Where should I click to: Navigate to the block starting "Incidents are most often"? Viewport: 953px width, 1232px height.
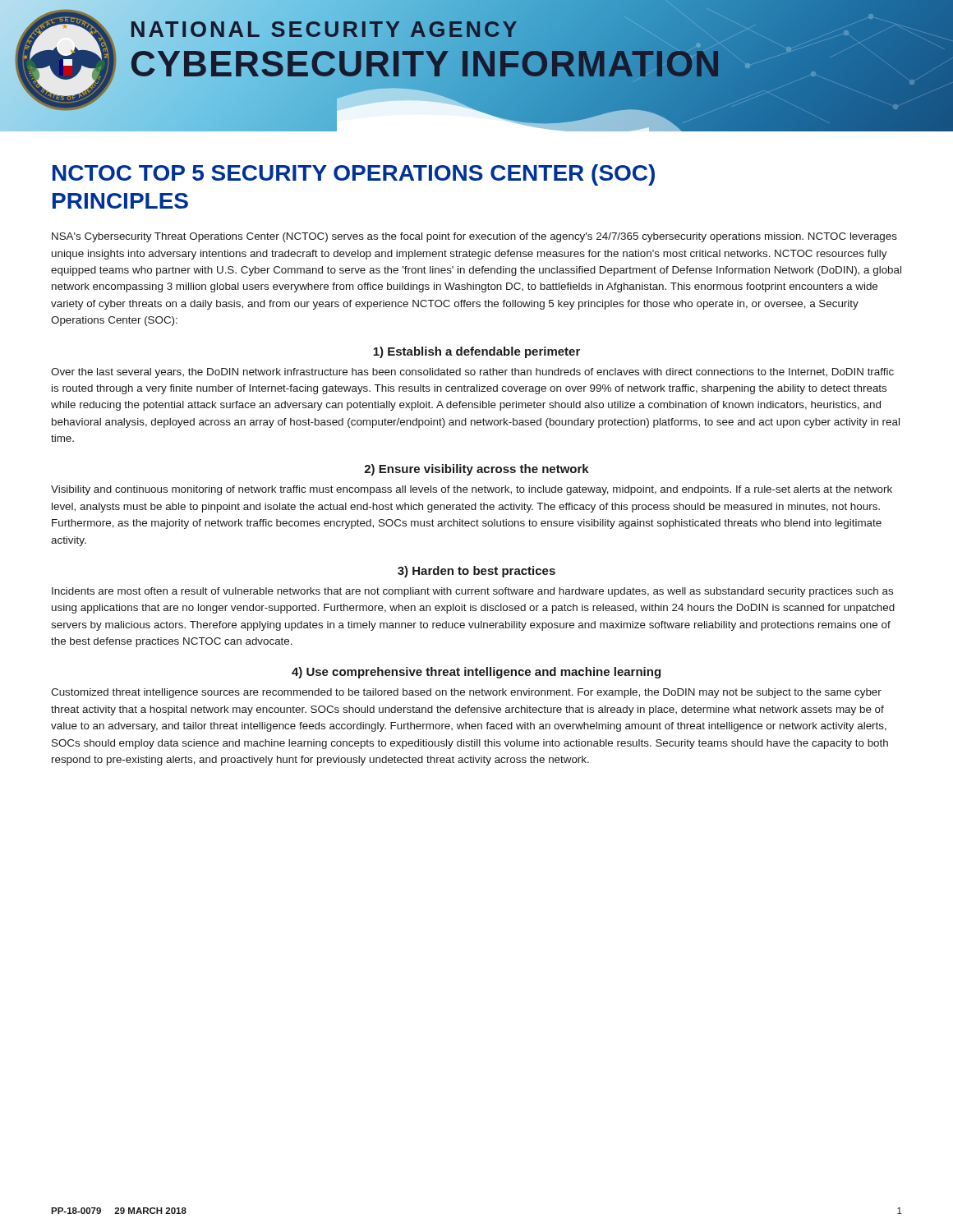click(473, 616)
